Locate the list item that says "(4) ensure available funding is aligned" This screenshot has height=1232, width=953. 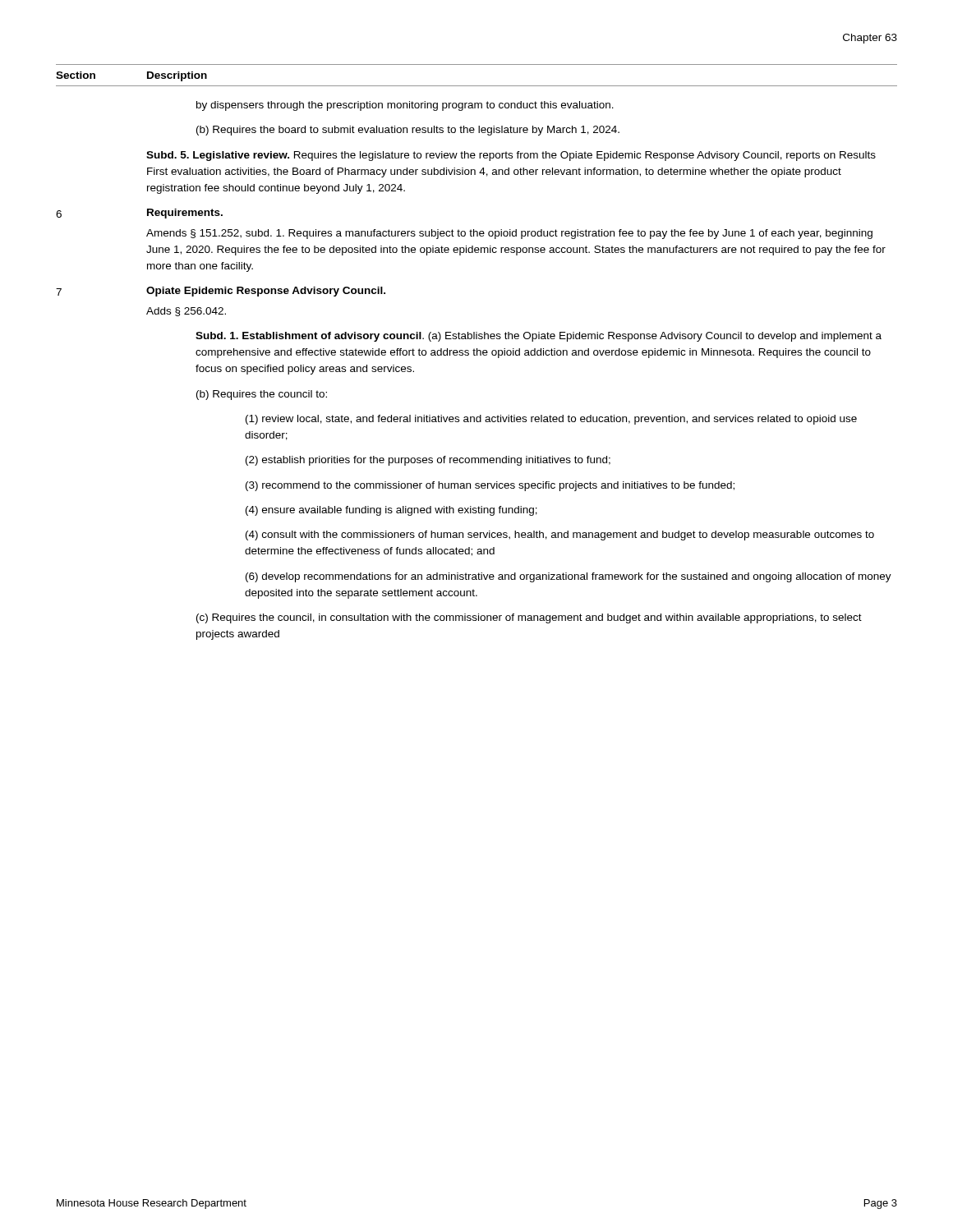391,509
